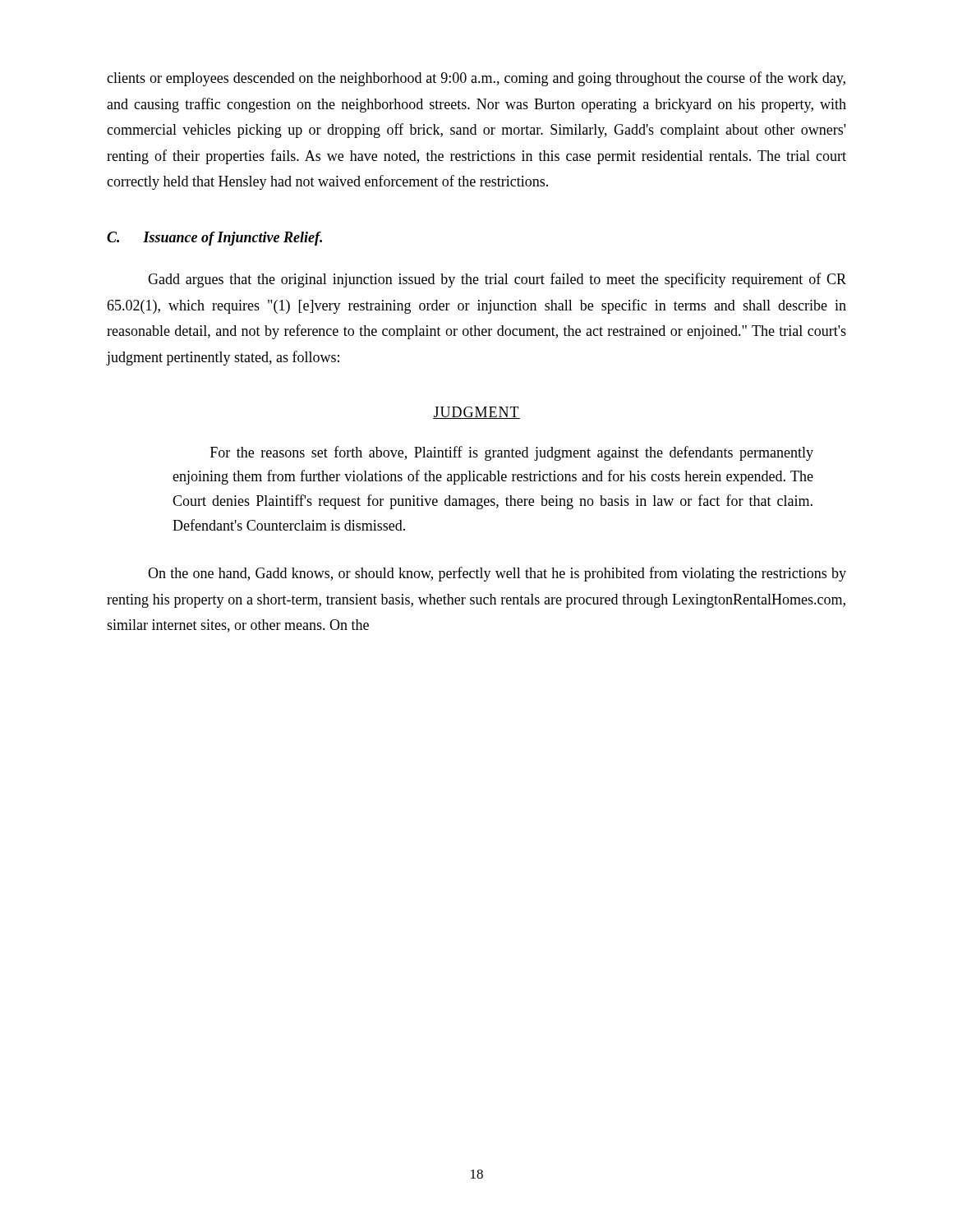Screen dimensions: 1232x953
Task: Locate the block starting "For the reasons set forth above, Plaintiff"
Action: pos(493,489)
